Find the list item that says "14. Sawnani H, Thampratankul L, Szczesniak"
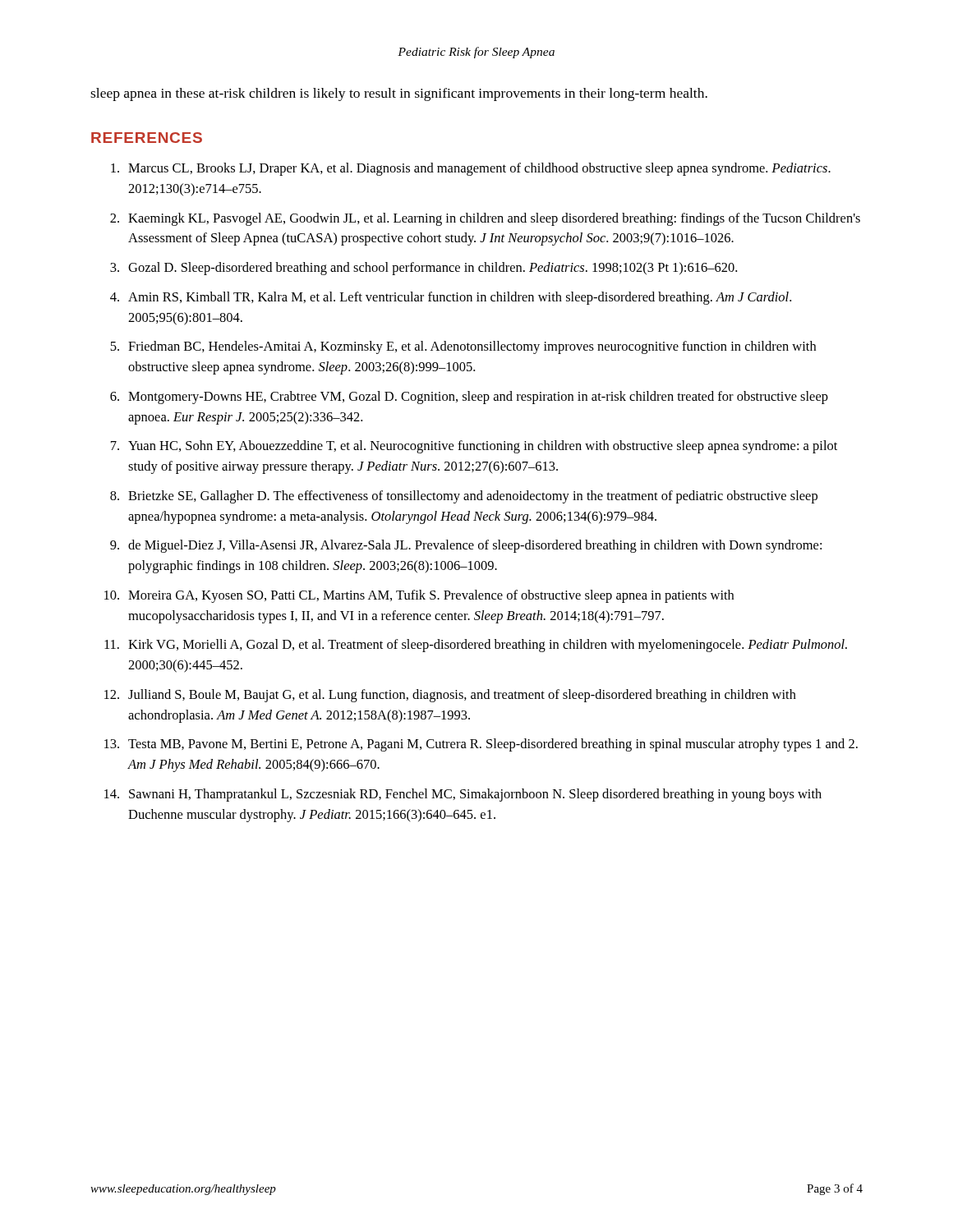The image size is (953, 1232). tap(476, 805)
